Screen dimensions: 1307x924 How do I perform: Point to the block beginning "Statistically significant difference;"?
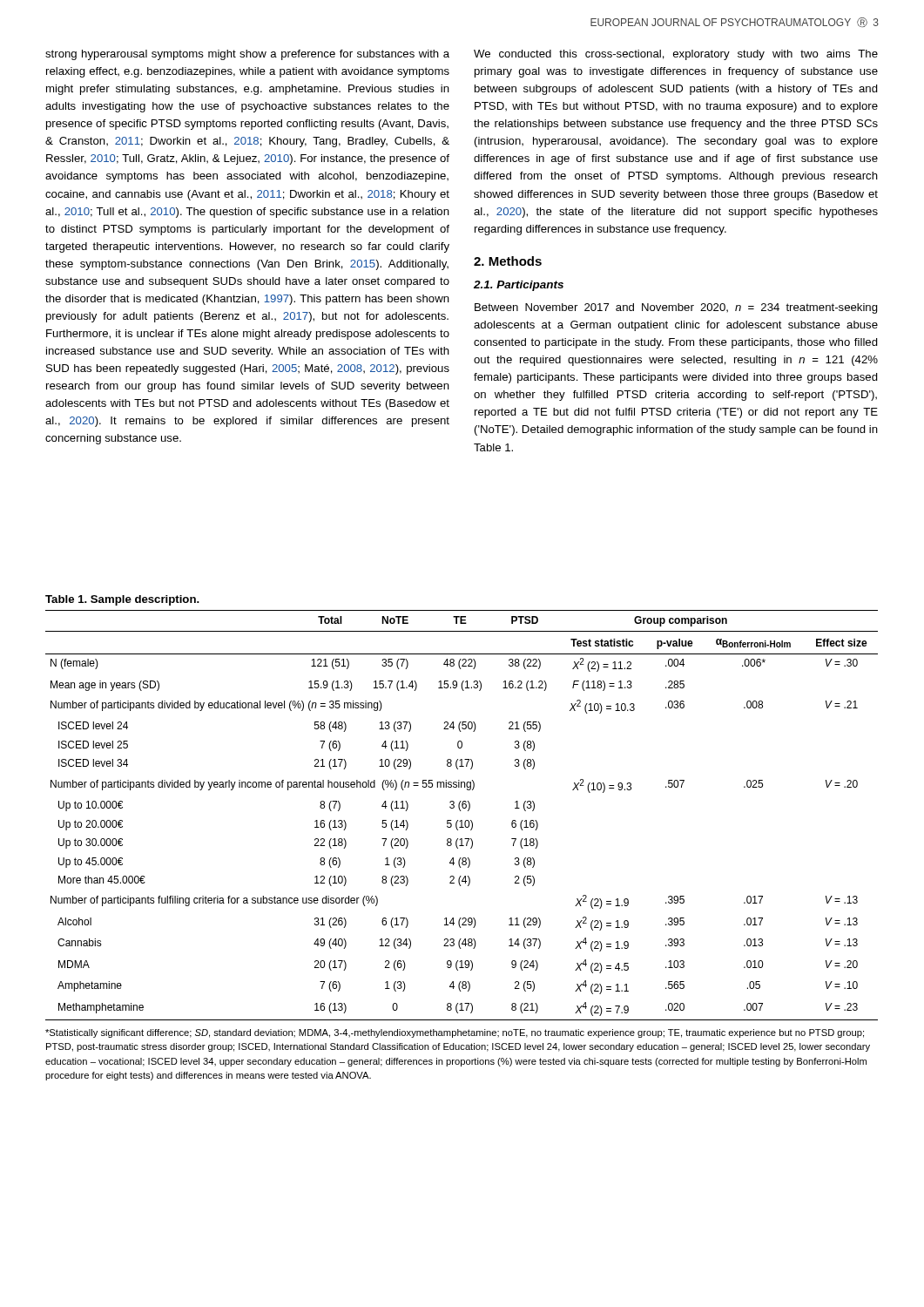[x=458, y=1054]
